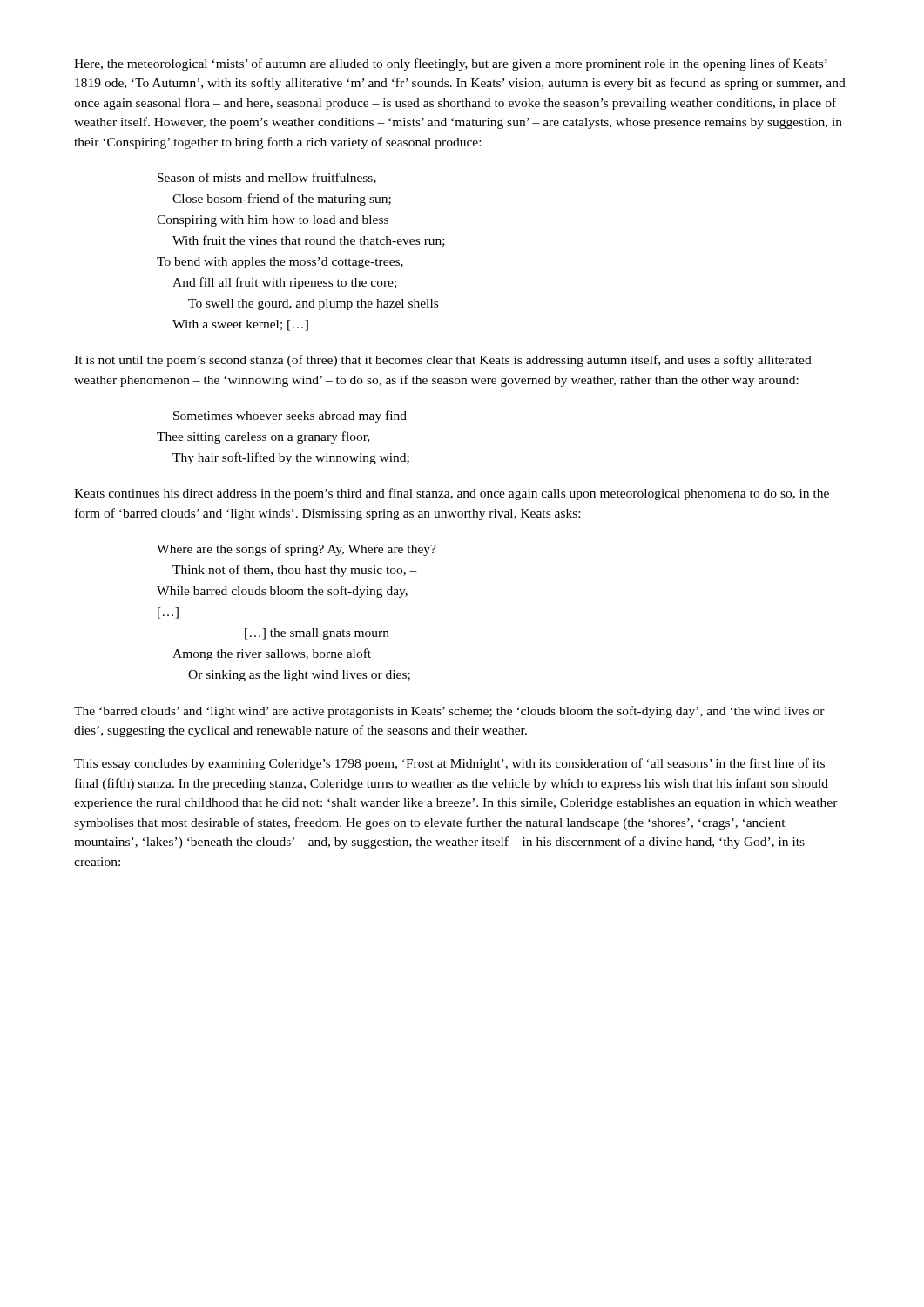Point to the element starting "Sometimes whoever seeks abroad"

pyautogui.click(x=290, y=416)
